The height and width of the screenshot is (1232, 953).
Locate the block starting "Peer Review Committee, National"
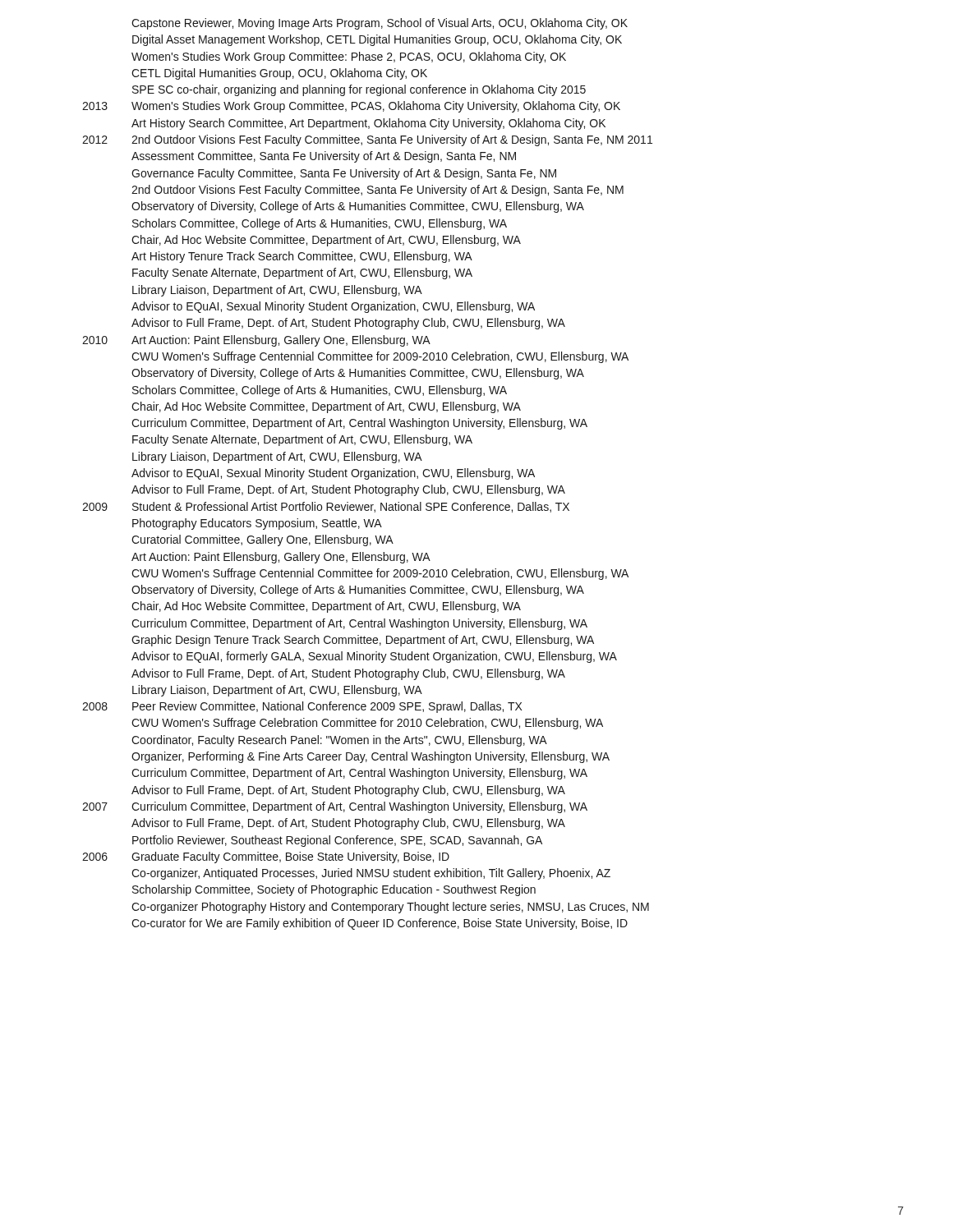(x=327, y=706)
